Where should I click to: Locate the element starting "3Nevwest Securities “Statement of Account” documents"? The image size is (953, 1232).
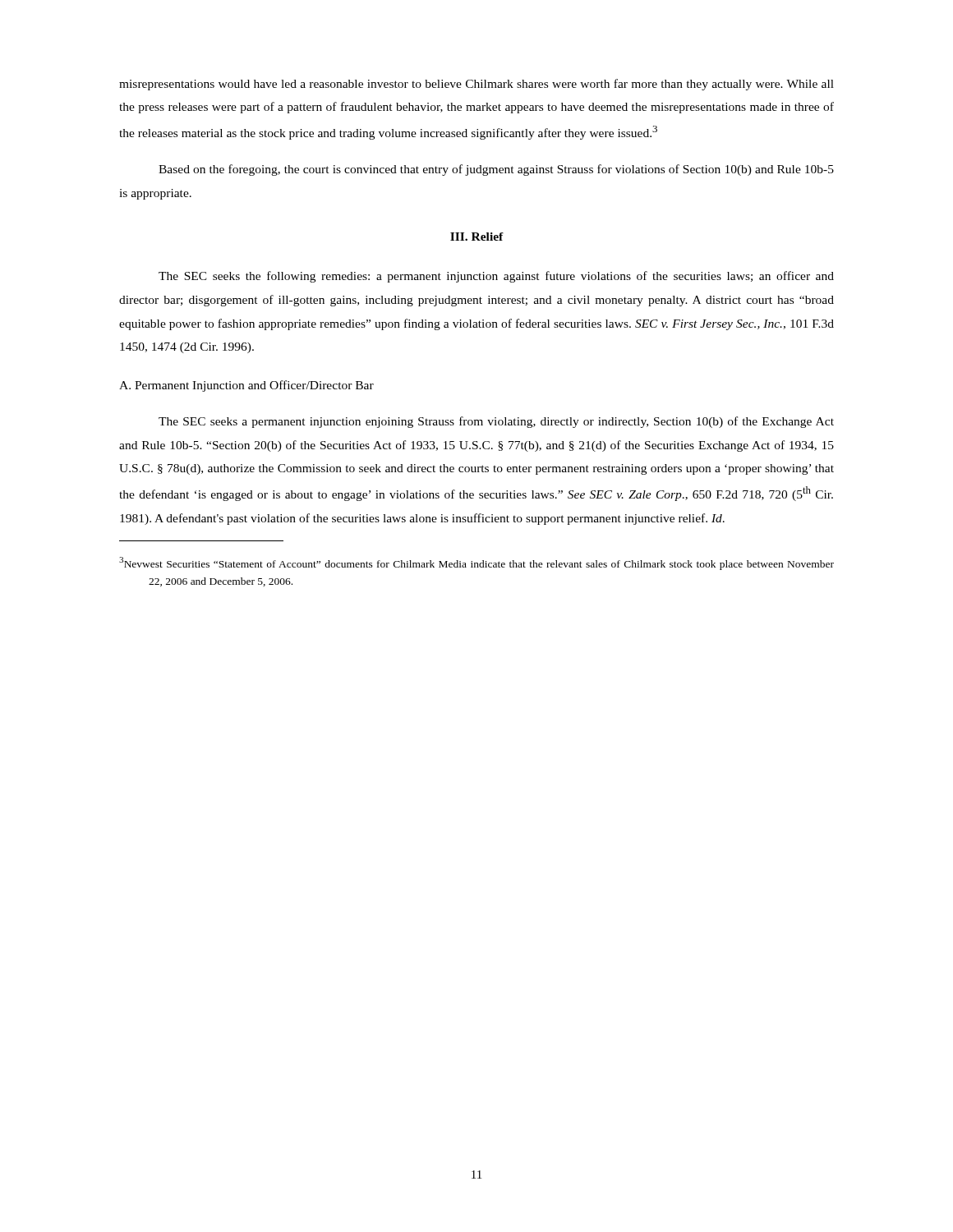(x=476, y=571)
